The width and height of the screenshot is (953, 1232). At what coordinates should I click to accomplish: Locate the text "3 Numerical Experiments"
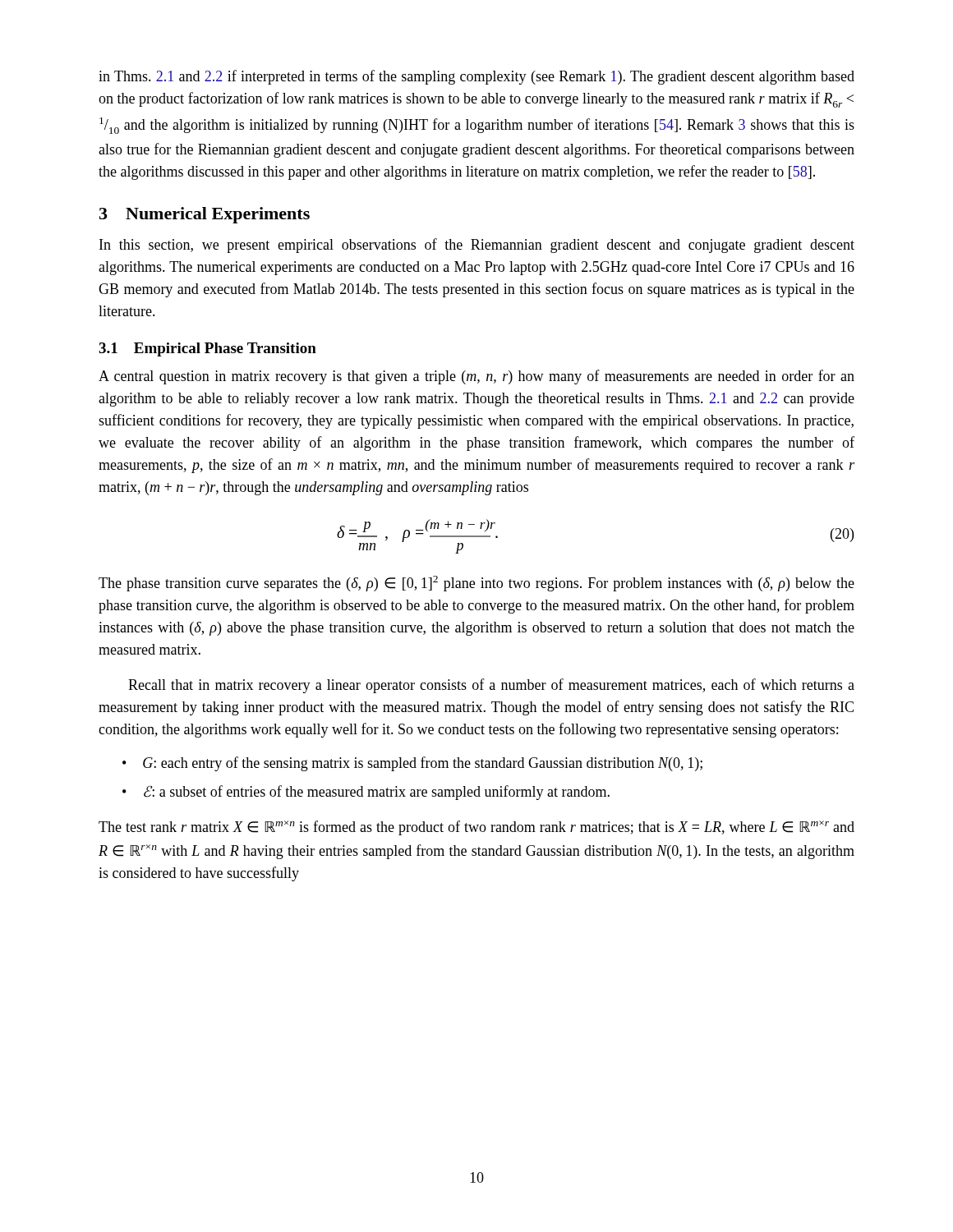click(x=204, y=213)
